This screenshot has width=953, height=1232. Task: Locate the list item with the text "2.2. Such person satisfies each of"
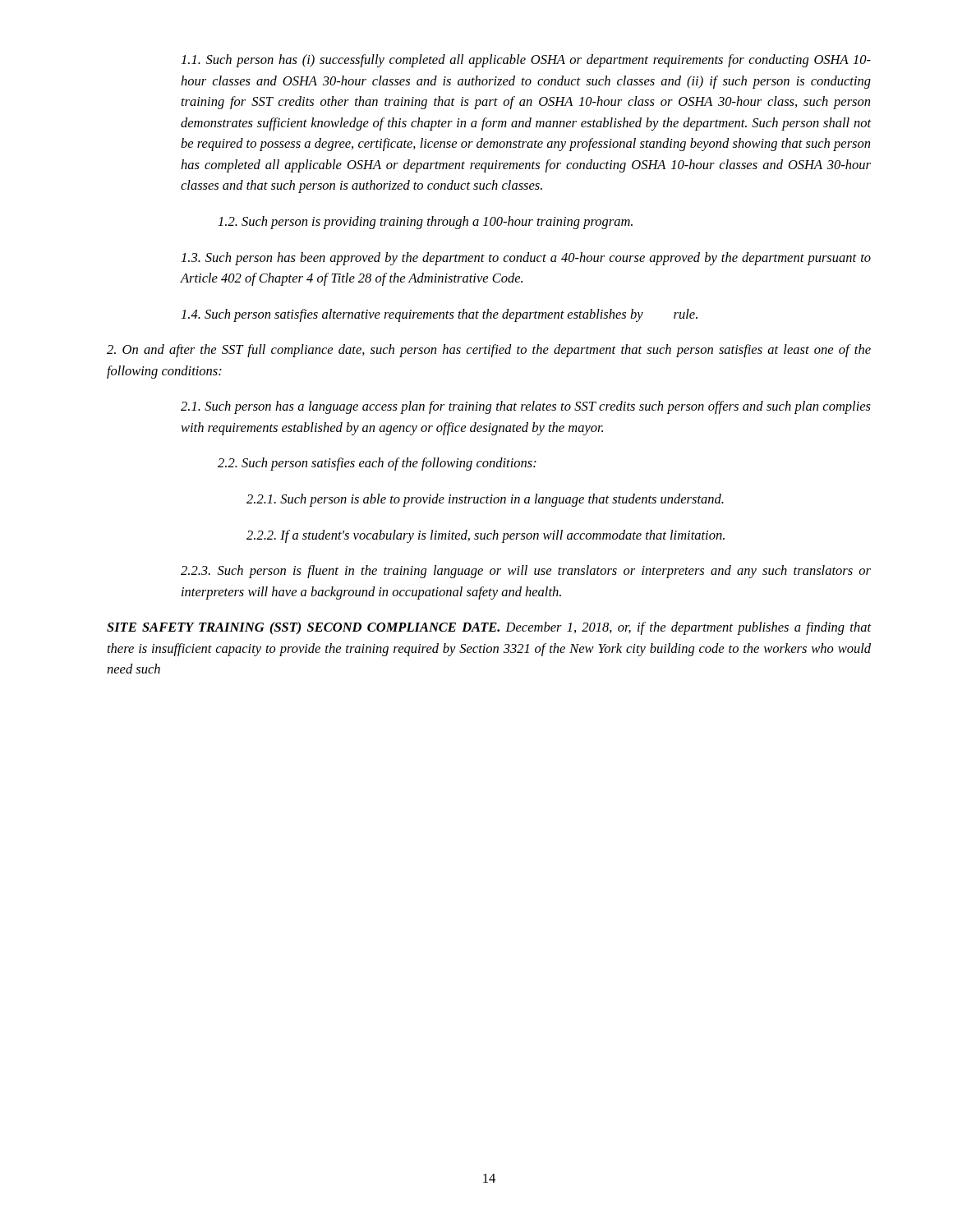[377, 463]
